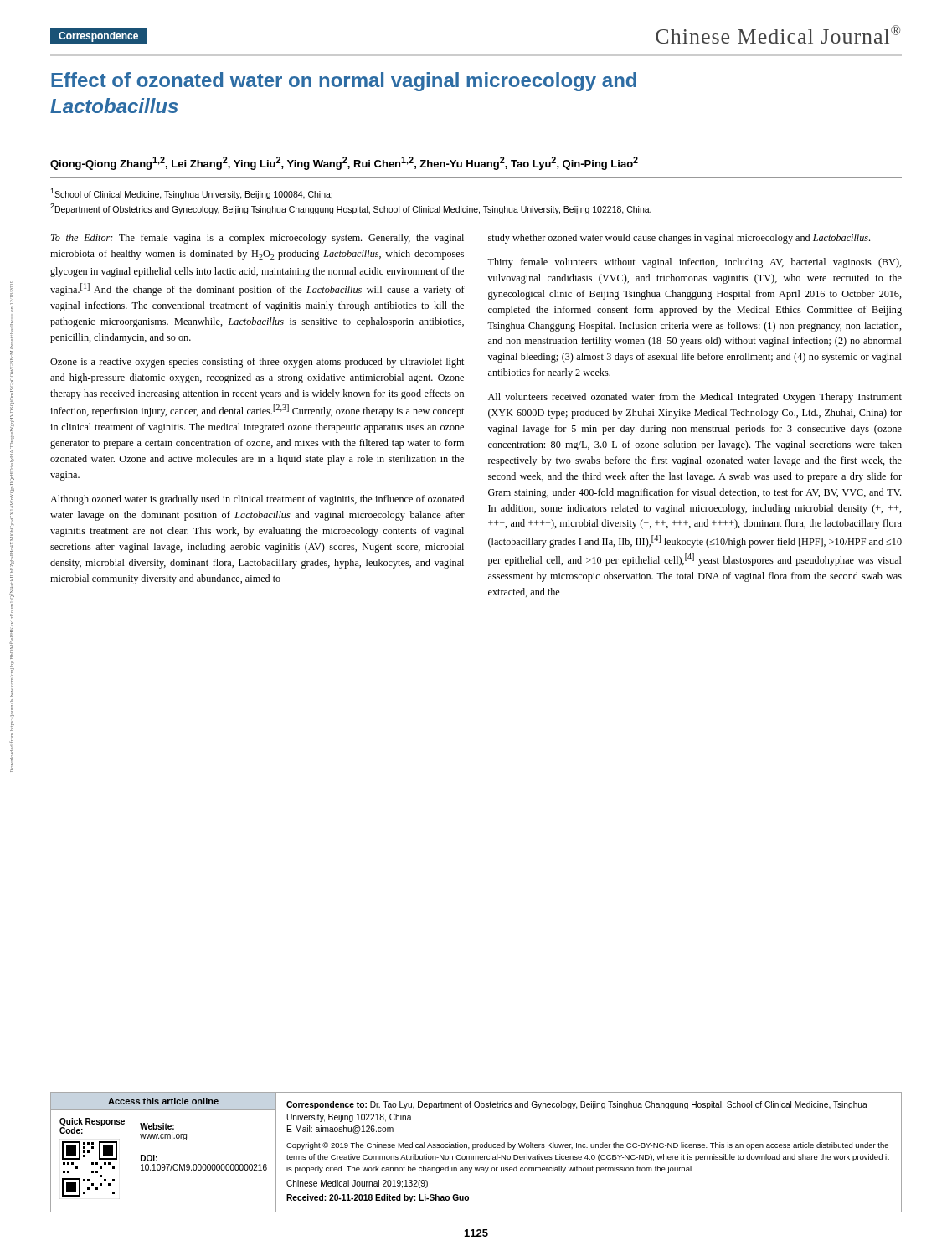Select the passage starting "Quick Response Code:"
Viewport: 952px width, 1256px height.
(x=92, y=1126)
